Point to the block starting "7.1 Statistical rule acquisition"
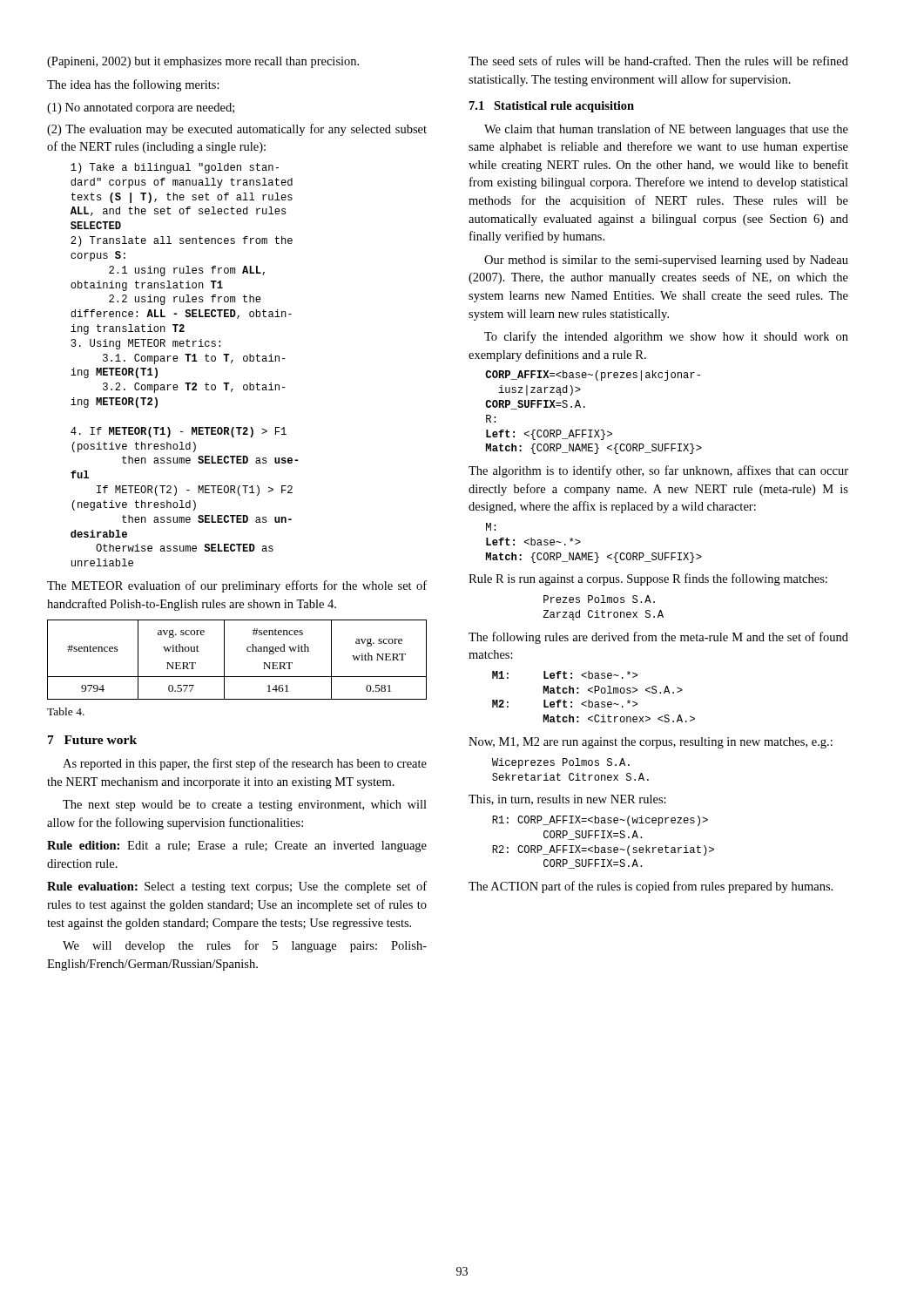924x1307 pixels. (x=552, y=107)
